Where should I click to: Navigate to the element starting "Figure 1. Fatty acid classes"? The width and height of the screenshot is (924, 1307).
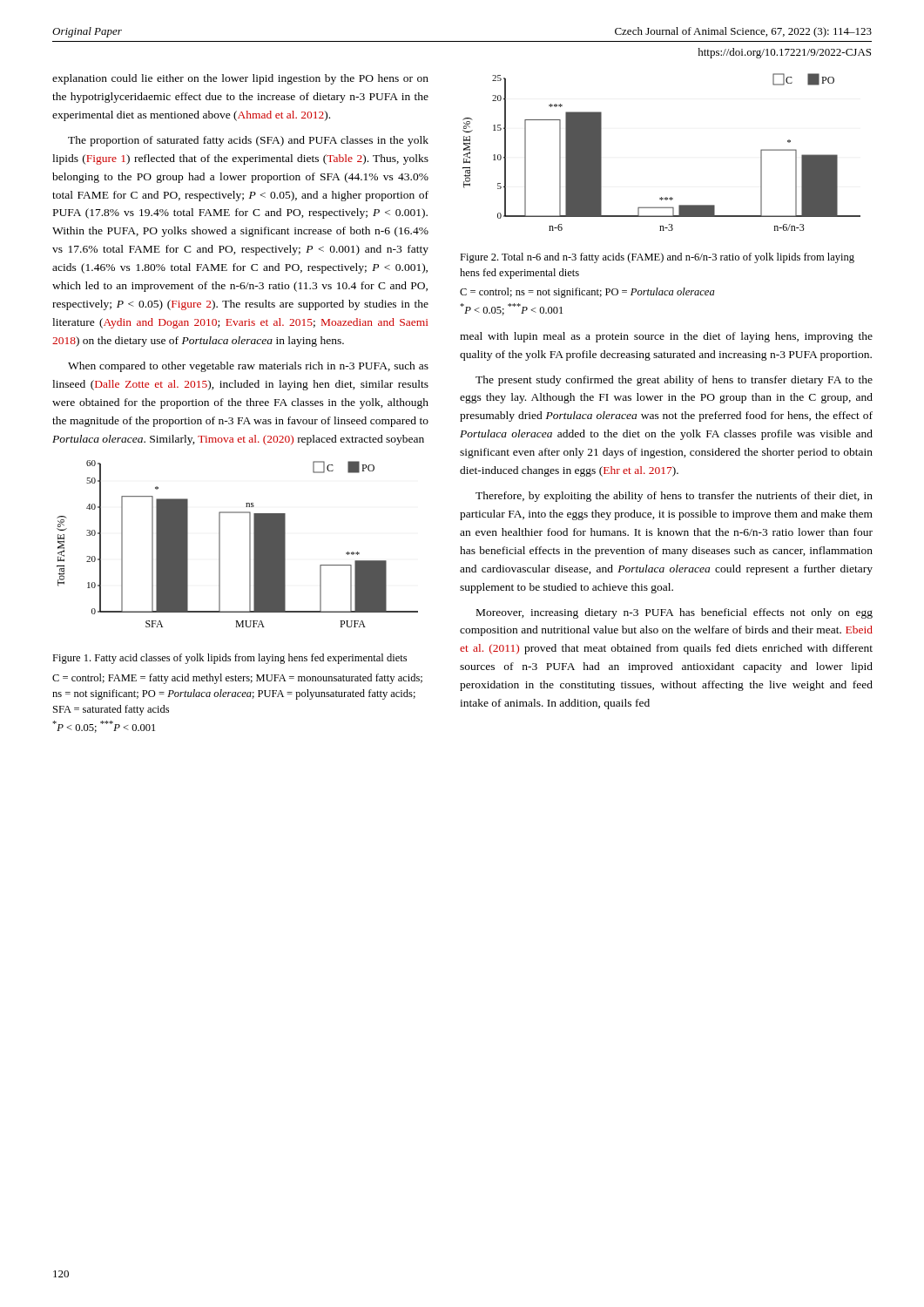(240, 693)
